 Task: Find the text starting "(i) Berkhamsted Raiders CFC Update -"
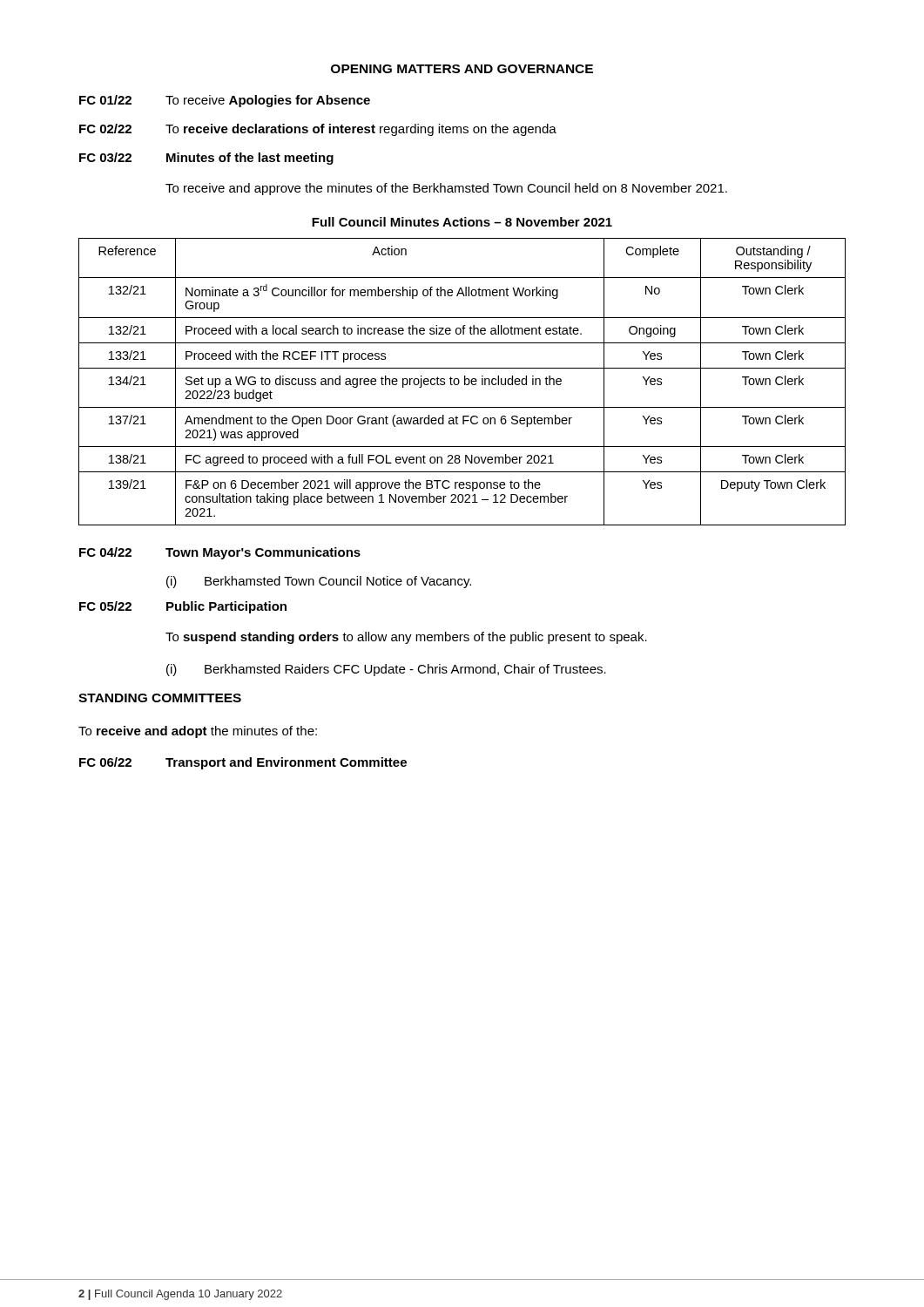pos(506,669)
